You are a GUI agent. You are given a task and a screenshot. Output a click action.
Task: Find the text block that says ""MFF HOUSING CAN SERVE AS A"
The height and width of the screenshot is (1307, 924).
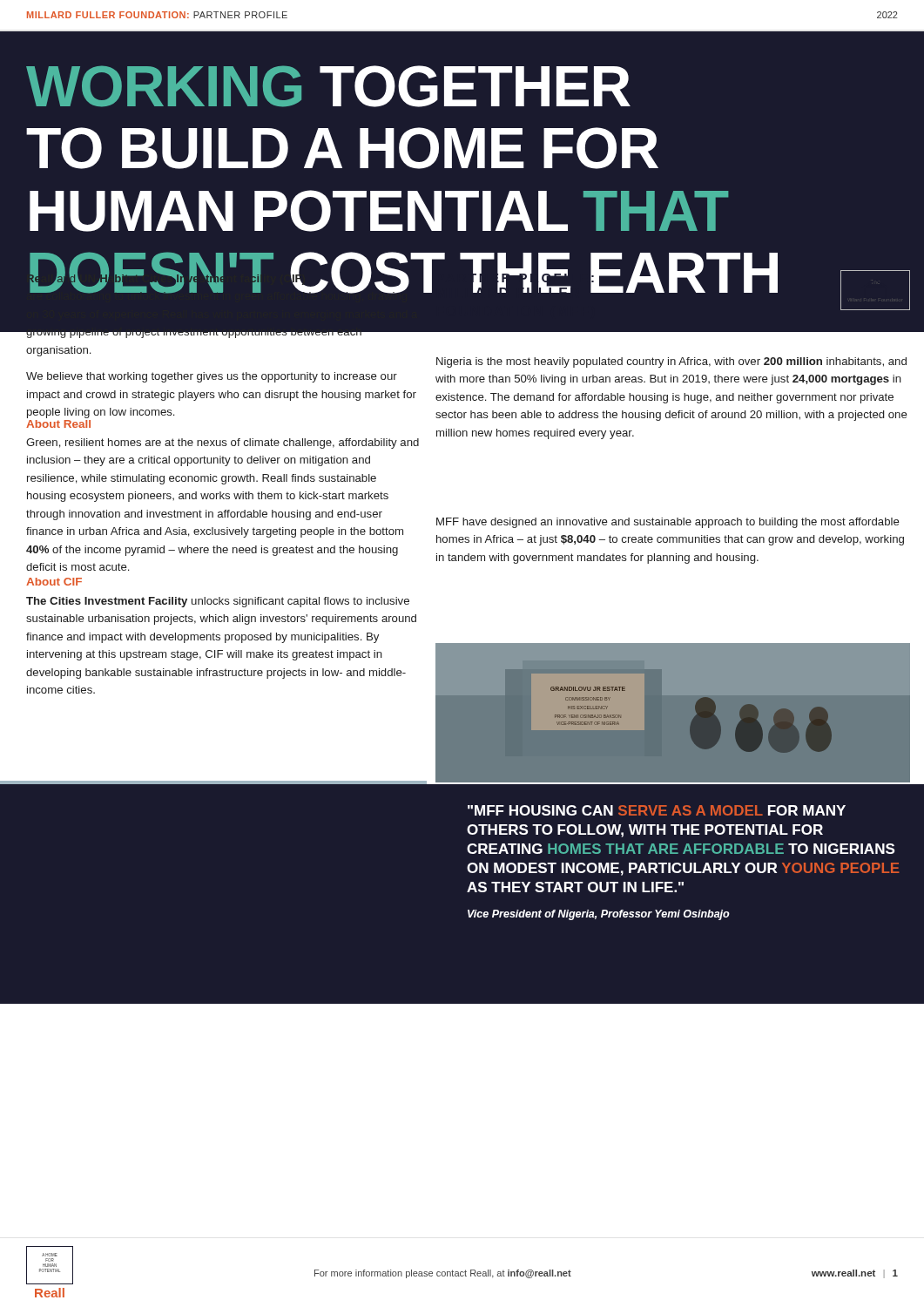(x=462, y=895)
